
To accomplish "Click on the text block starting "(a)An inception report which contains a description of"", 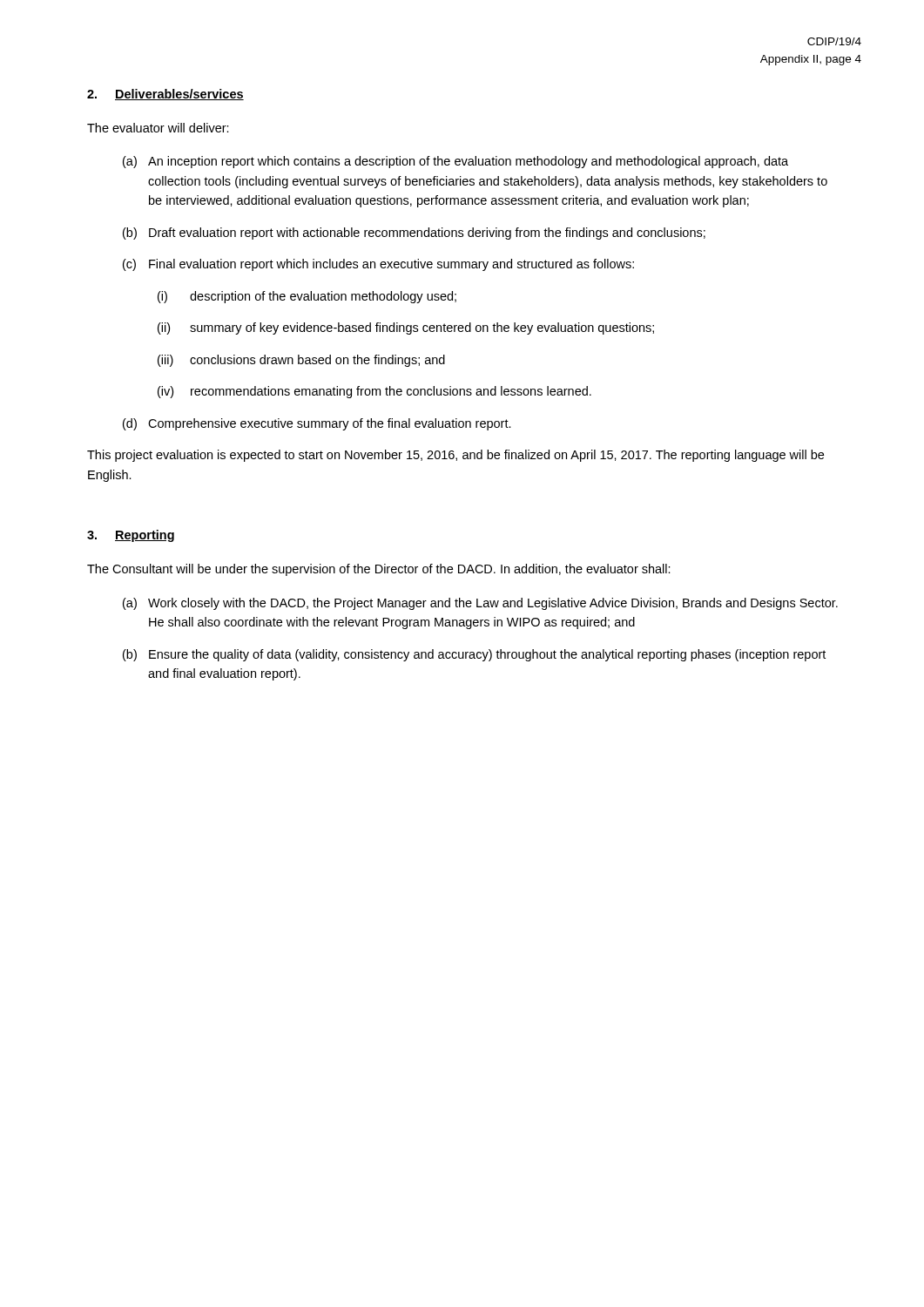I will (x=482, y=181).
